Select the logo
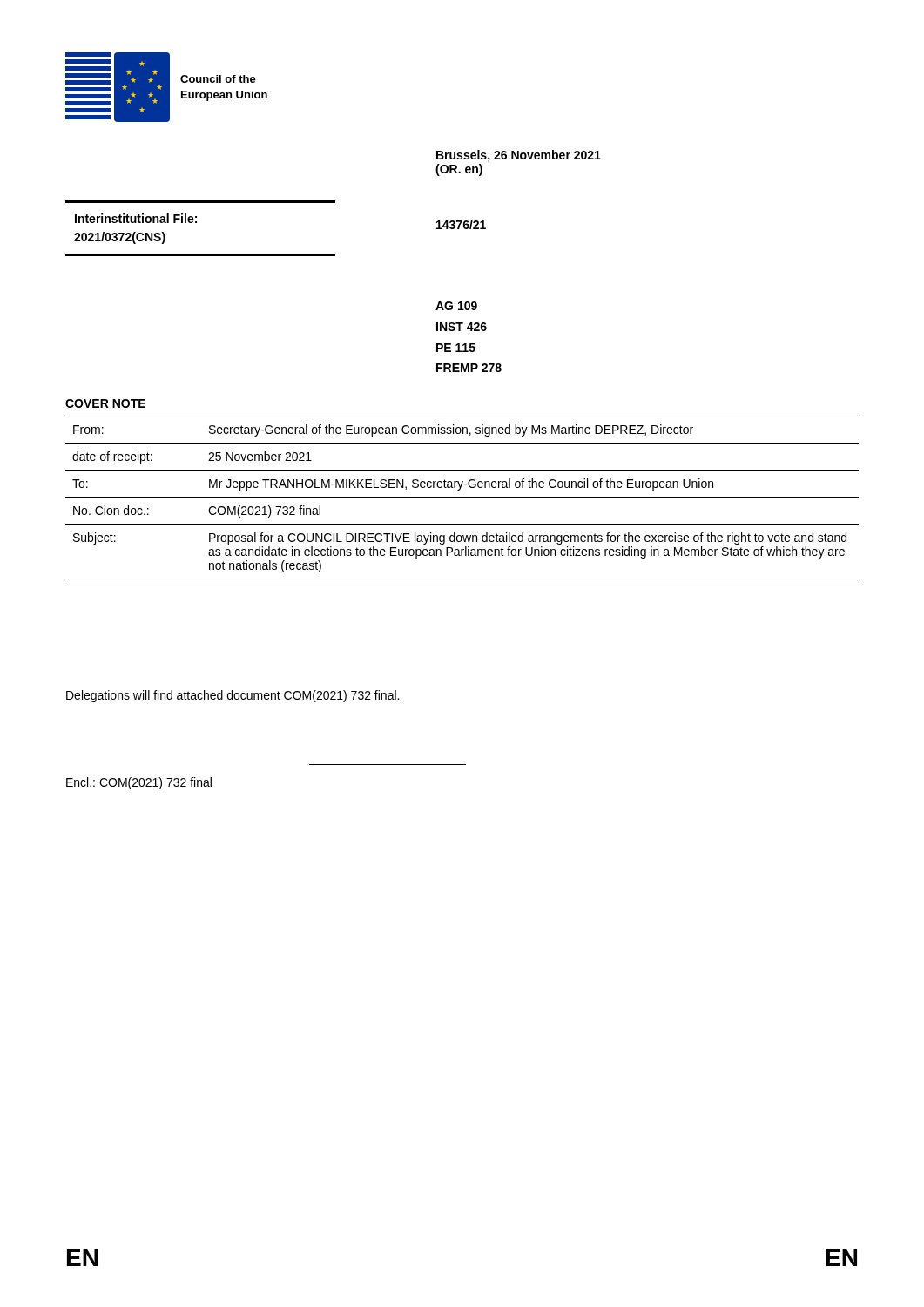The width and height of the screenshot is (924, 1307). coord(167,87)
